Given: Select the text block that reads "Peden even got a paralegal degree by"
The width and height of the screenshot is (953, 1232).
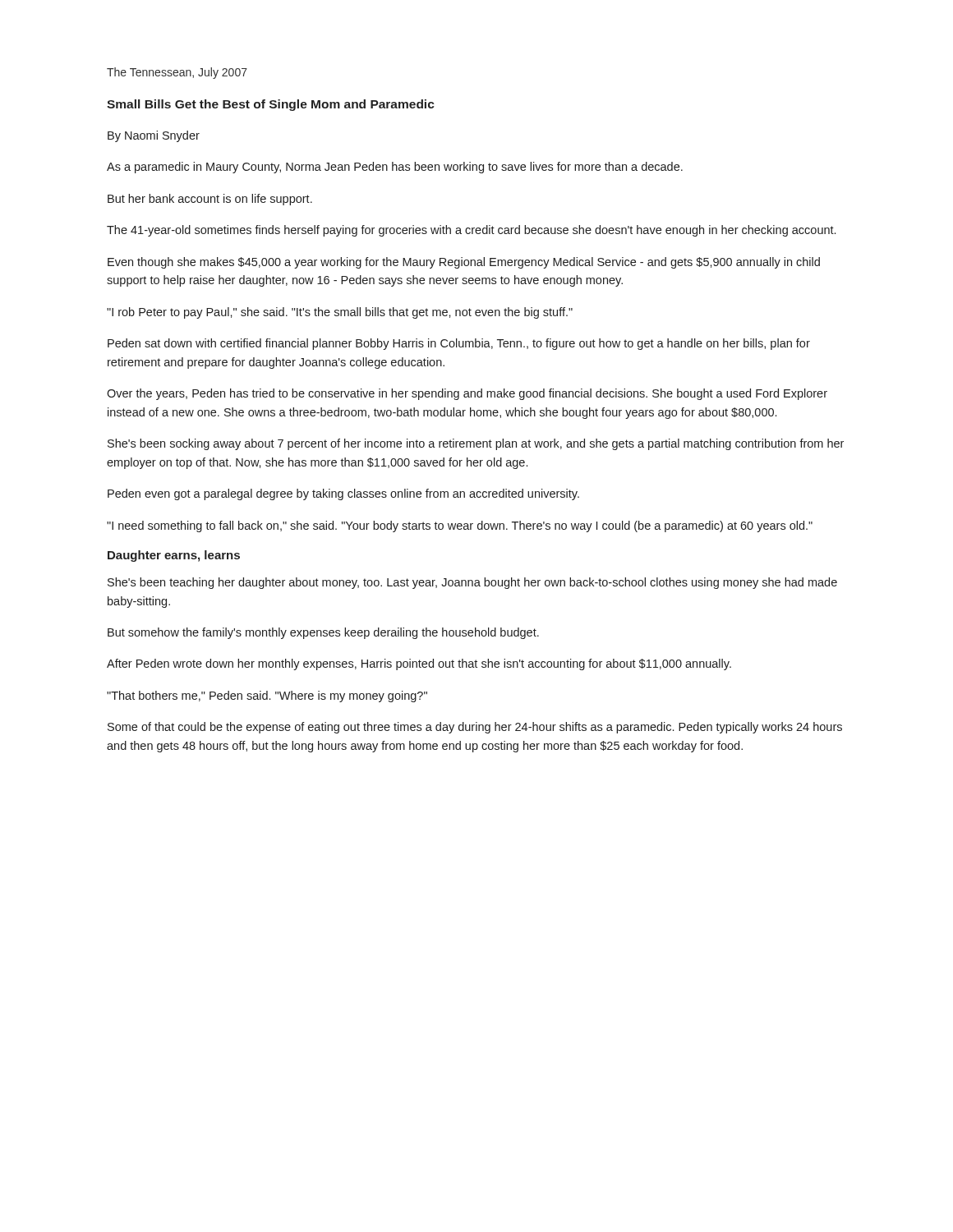Looking at the screenshot, I should click(343, 494).
